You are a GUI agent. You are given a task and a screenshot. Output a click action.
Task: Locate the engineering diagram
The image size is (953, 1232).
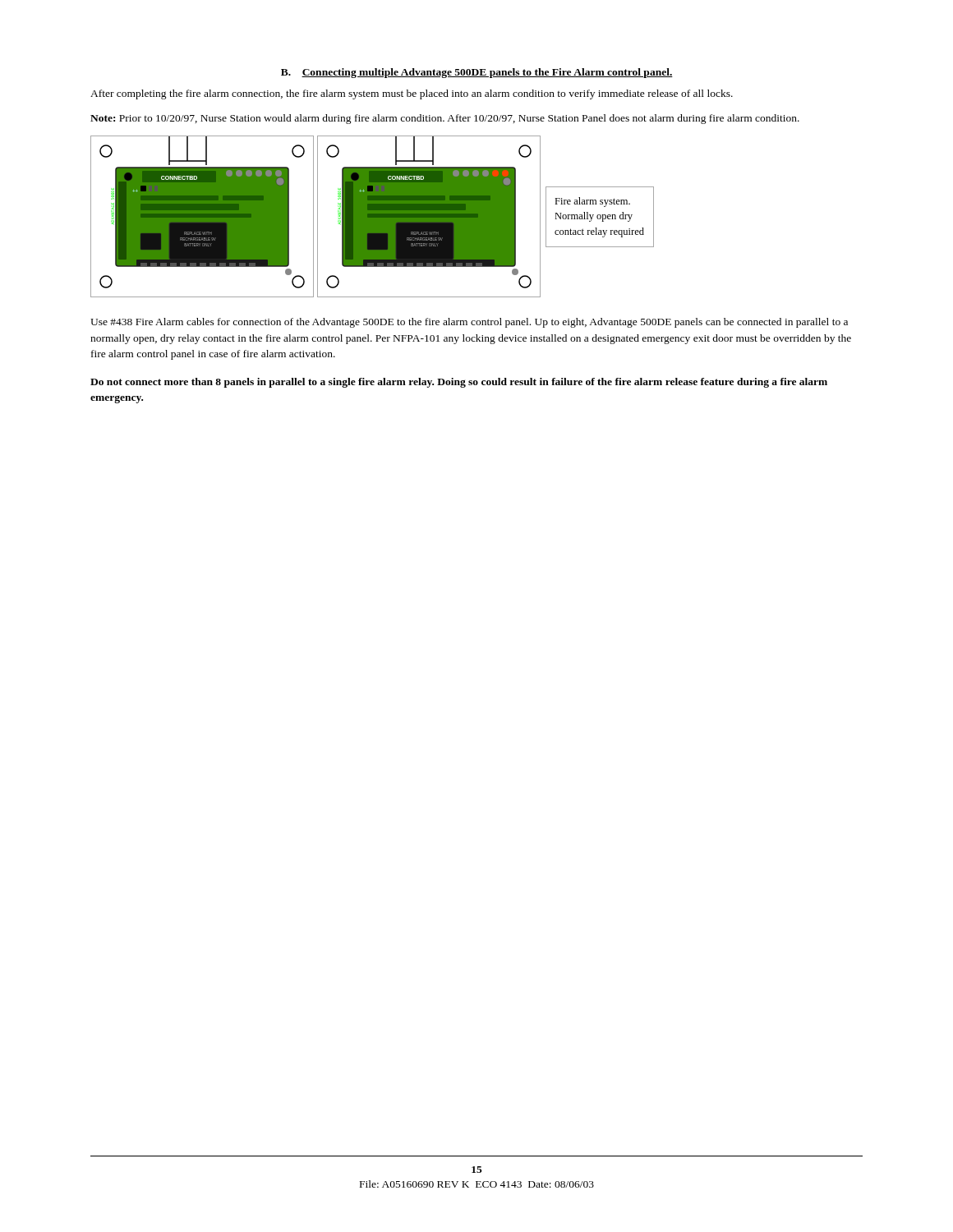pos(476,217)
